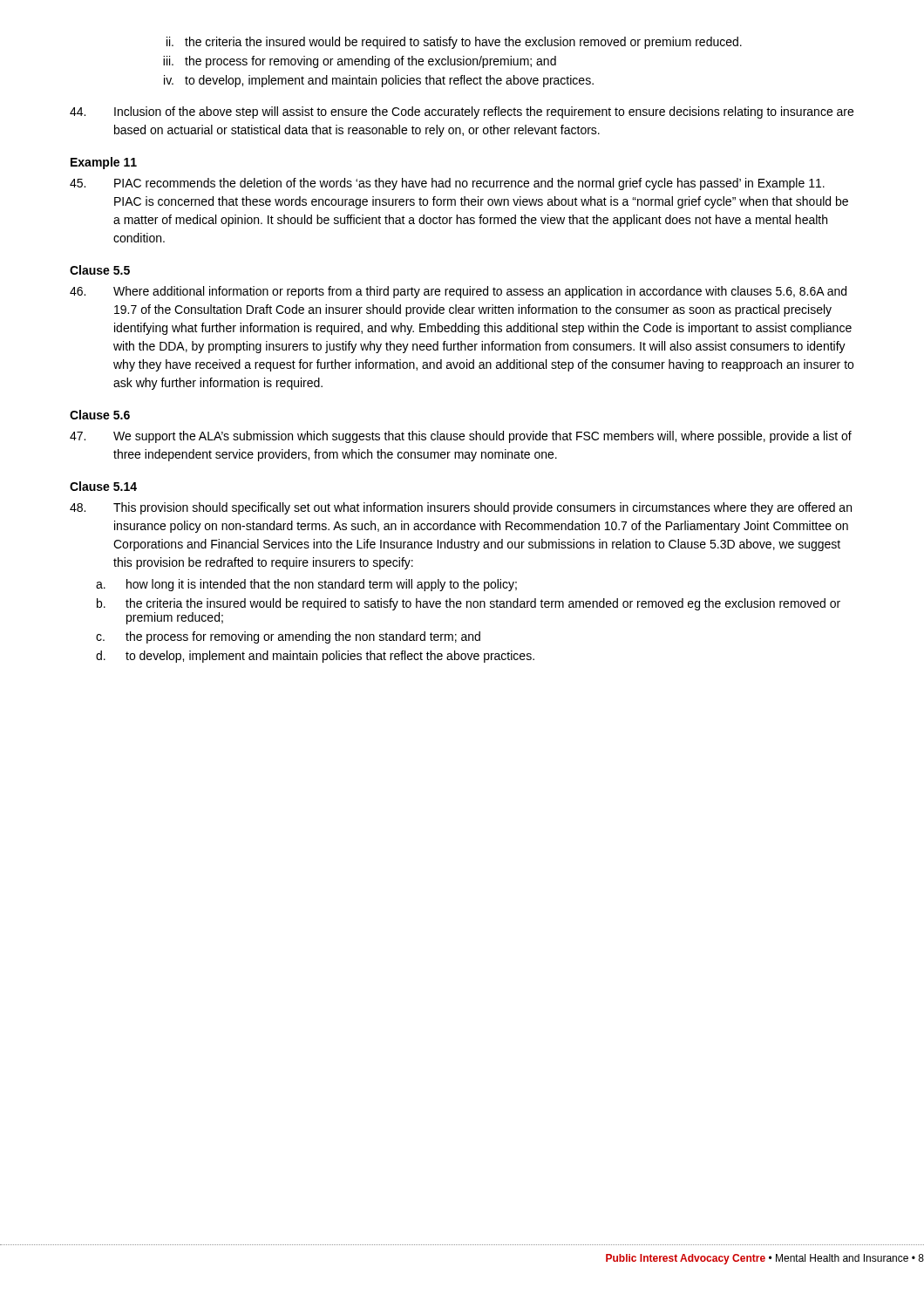
Task: Find the list item that reads "d. to develop, implement and"
Action: point(475,656)
